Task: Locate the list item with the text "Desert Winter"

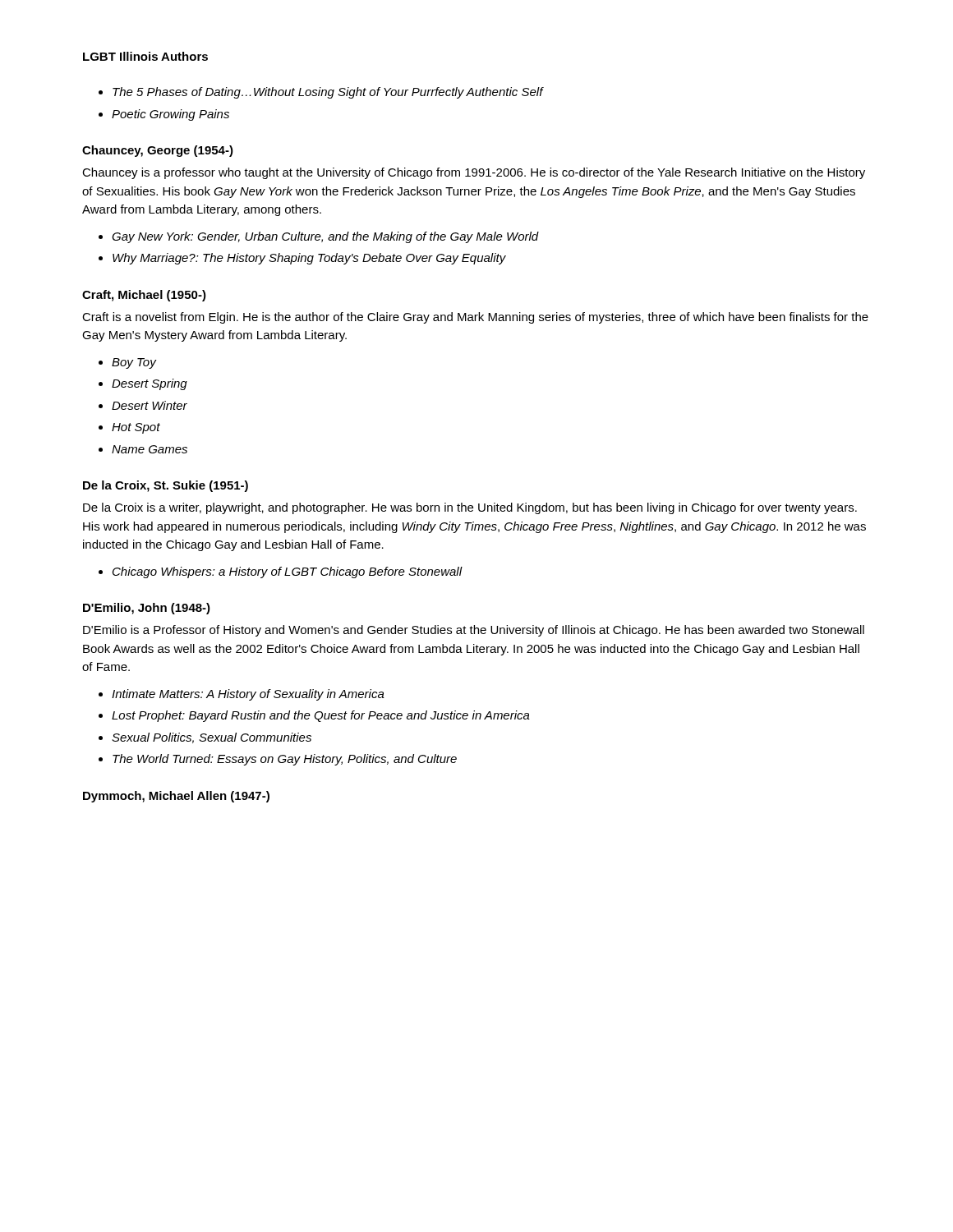Action: pos(149,405)
